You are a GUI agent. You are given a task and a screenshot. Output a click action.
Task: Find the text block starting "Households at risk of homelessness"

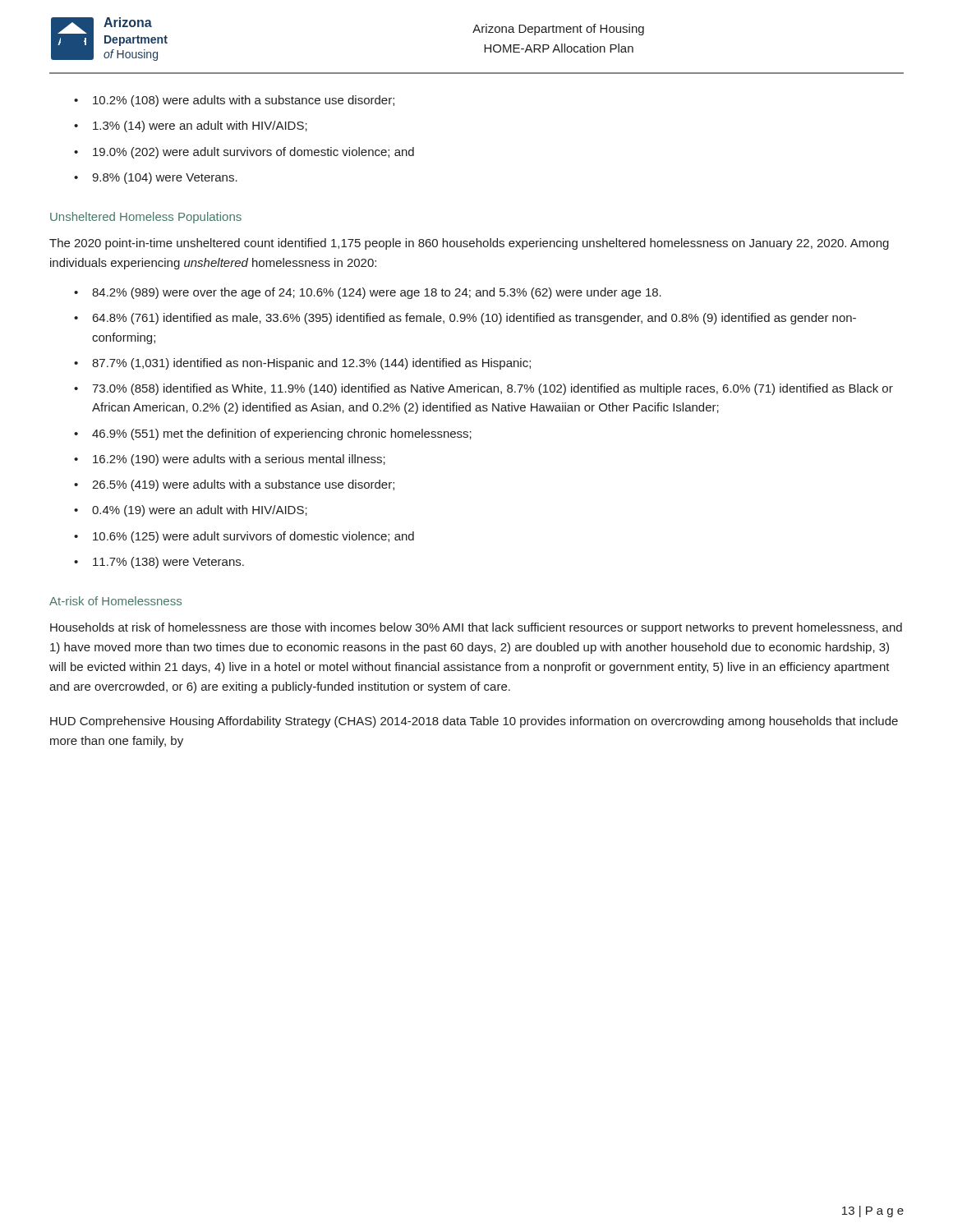click(476, 657)
